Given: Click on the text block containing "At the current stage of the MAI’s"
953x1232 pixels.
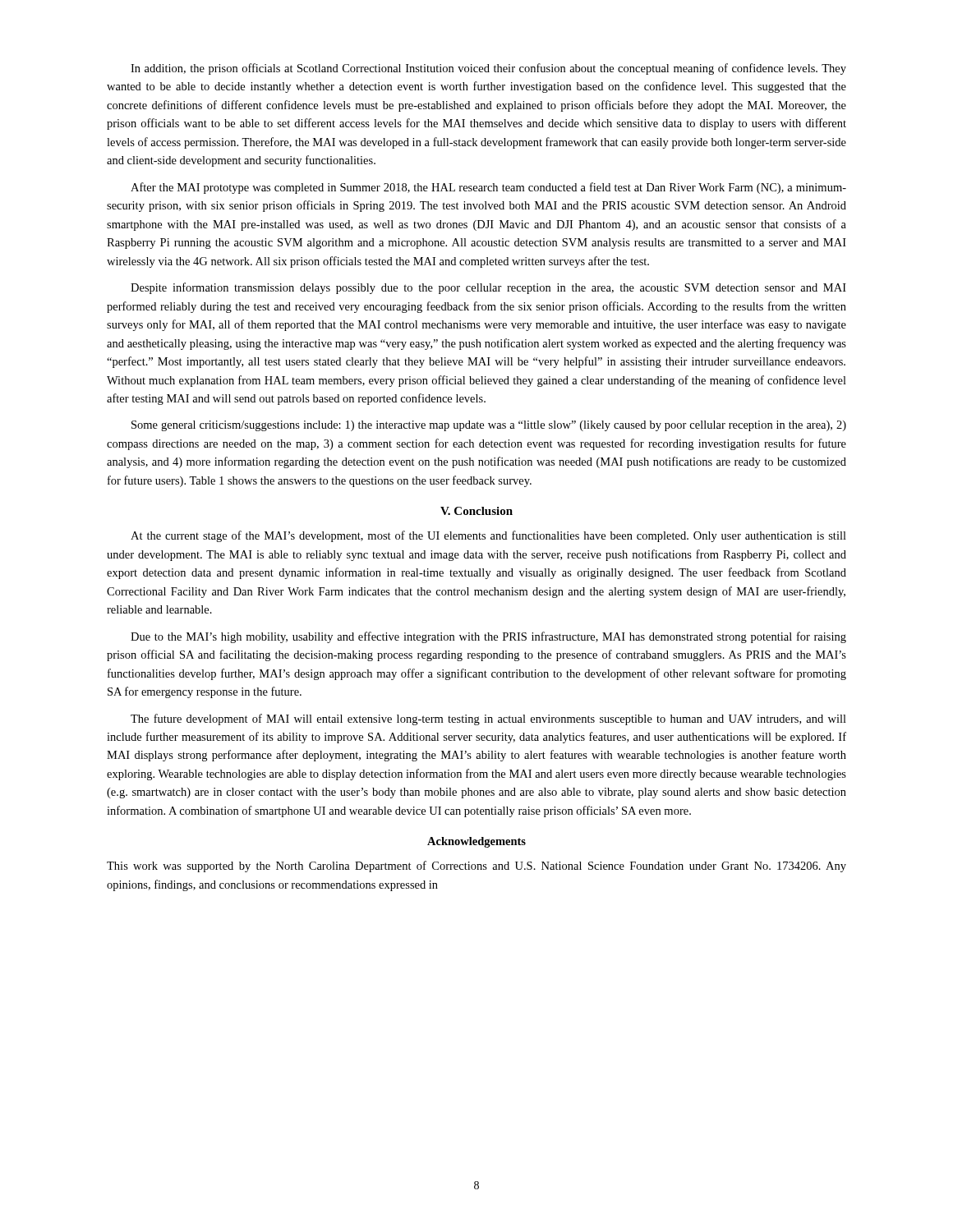Looking at the screenshot, I should coord(476,573).
